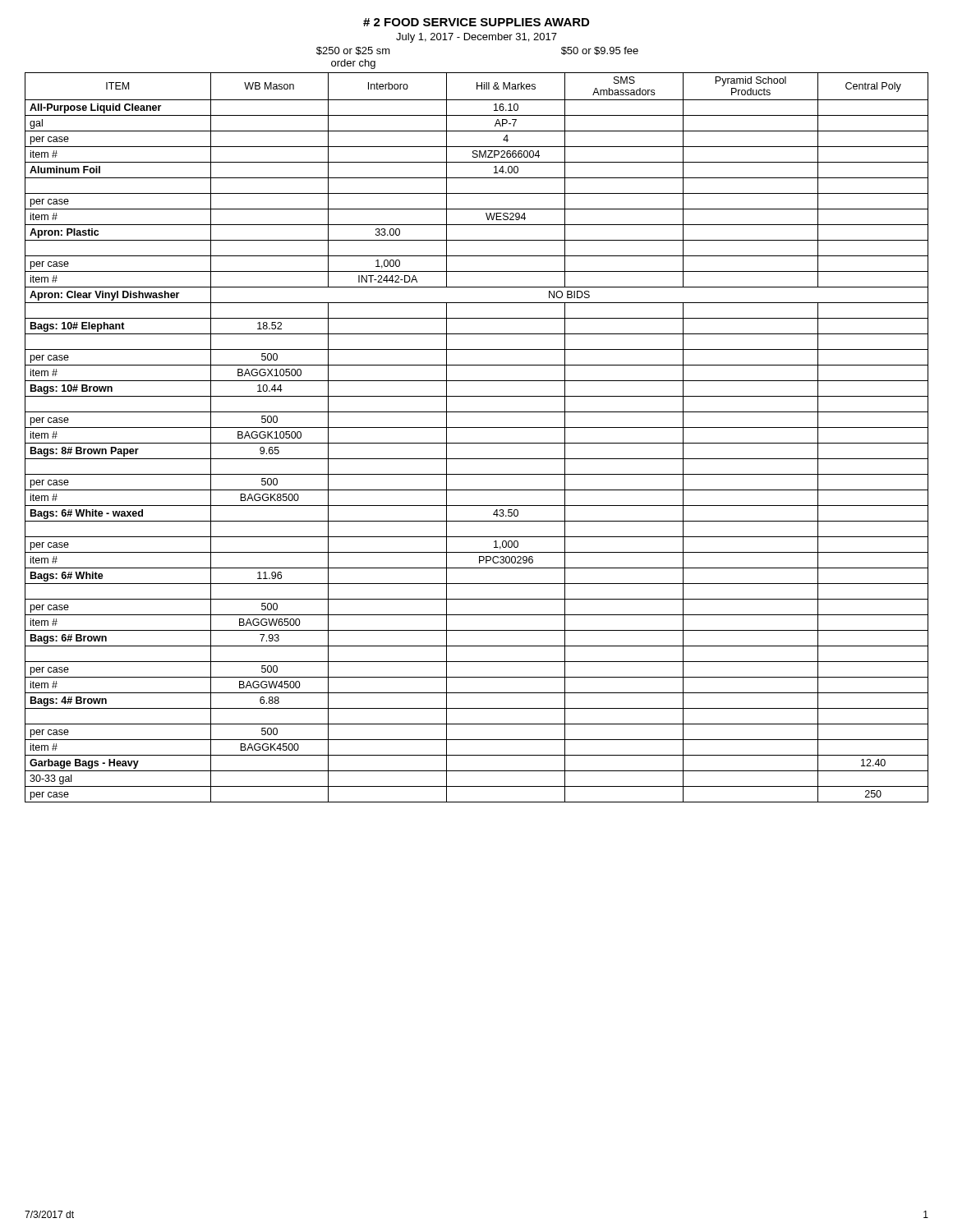
Task: Find the text starting "# 2 FOOD SERVICE SUPPLIES"
Action: tap(476, 22)
